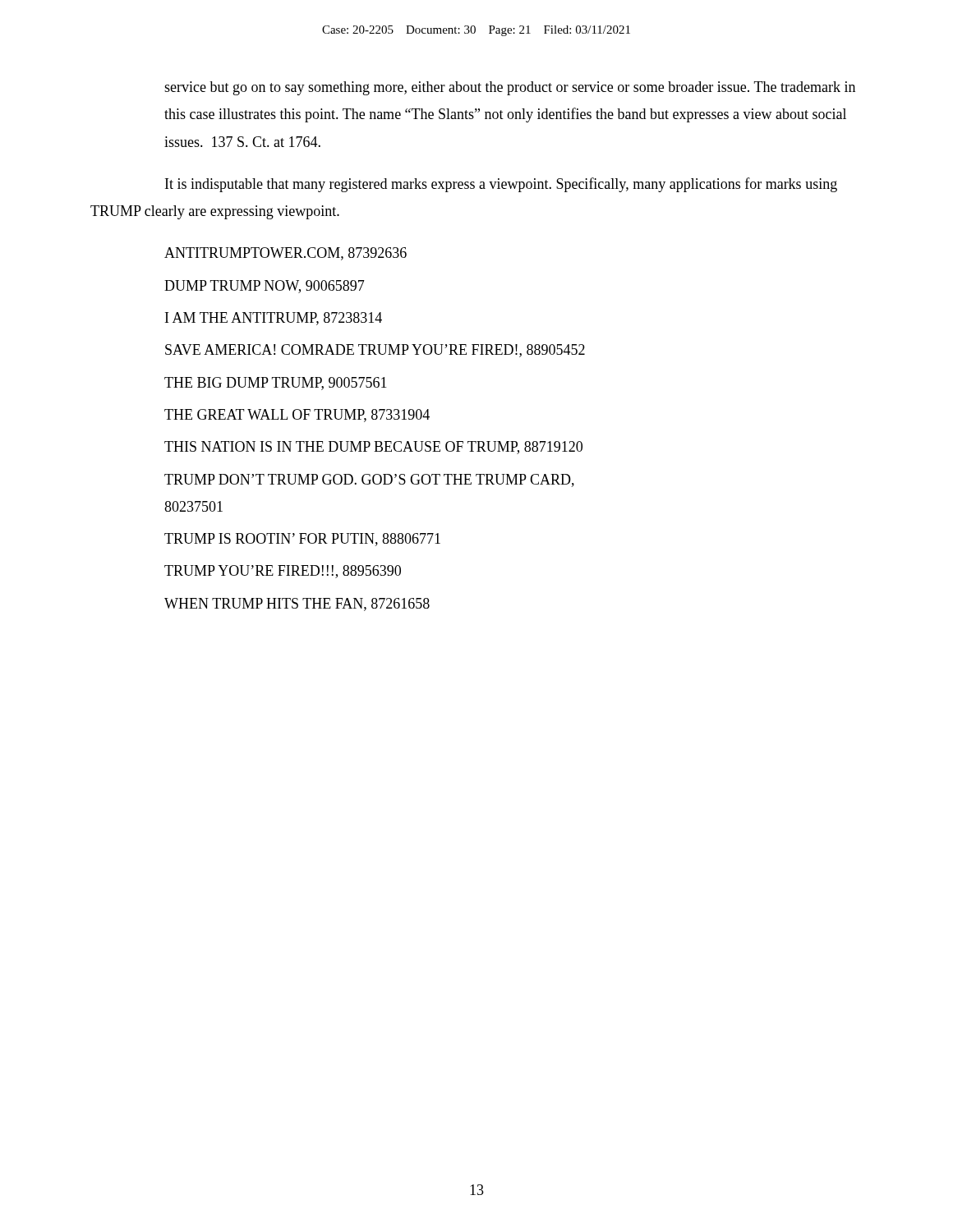Locate the list item that says "THE BIG DUMP TRUMP, 90057561"
953x1232 pixels.
pos(276,382)
